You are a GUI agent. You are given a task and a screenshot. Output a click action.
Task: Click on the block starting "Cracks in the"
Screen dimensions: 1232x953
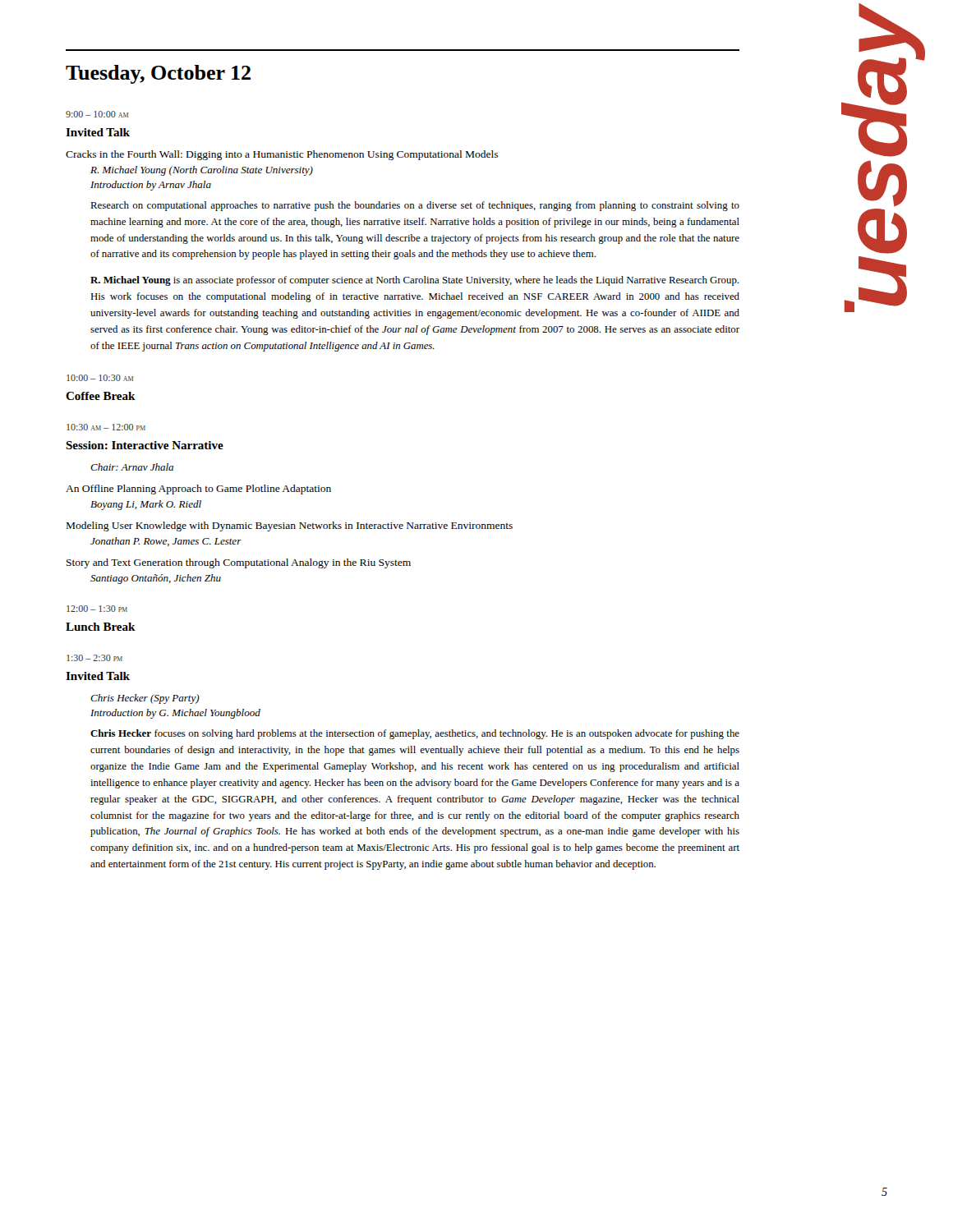[x=282, y=154]
